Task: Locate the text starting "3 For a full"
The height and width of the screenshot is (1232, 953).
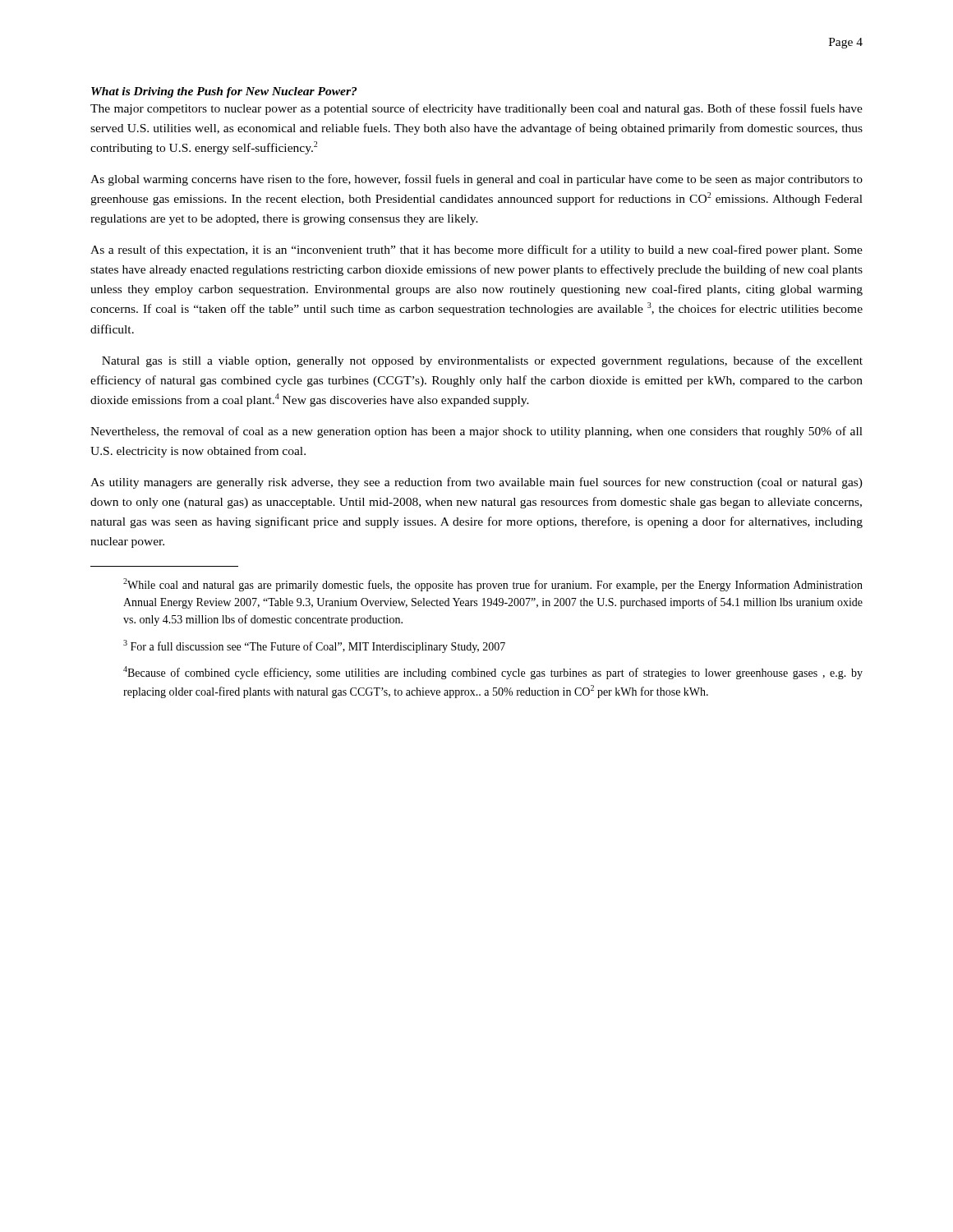Action: click(314, 645)
